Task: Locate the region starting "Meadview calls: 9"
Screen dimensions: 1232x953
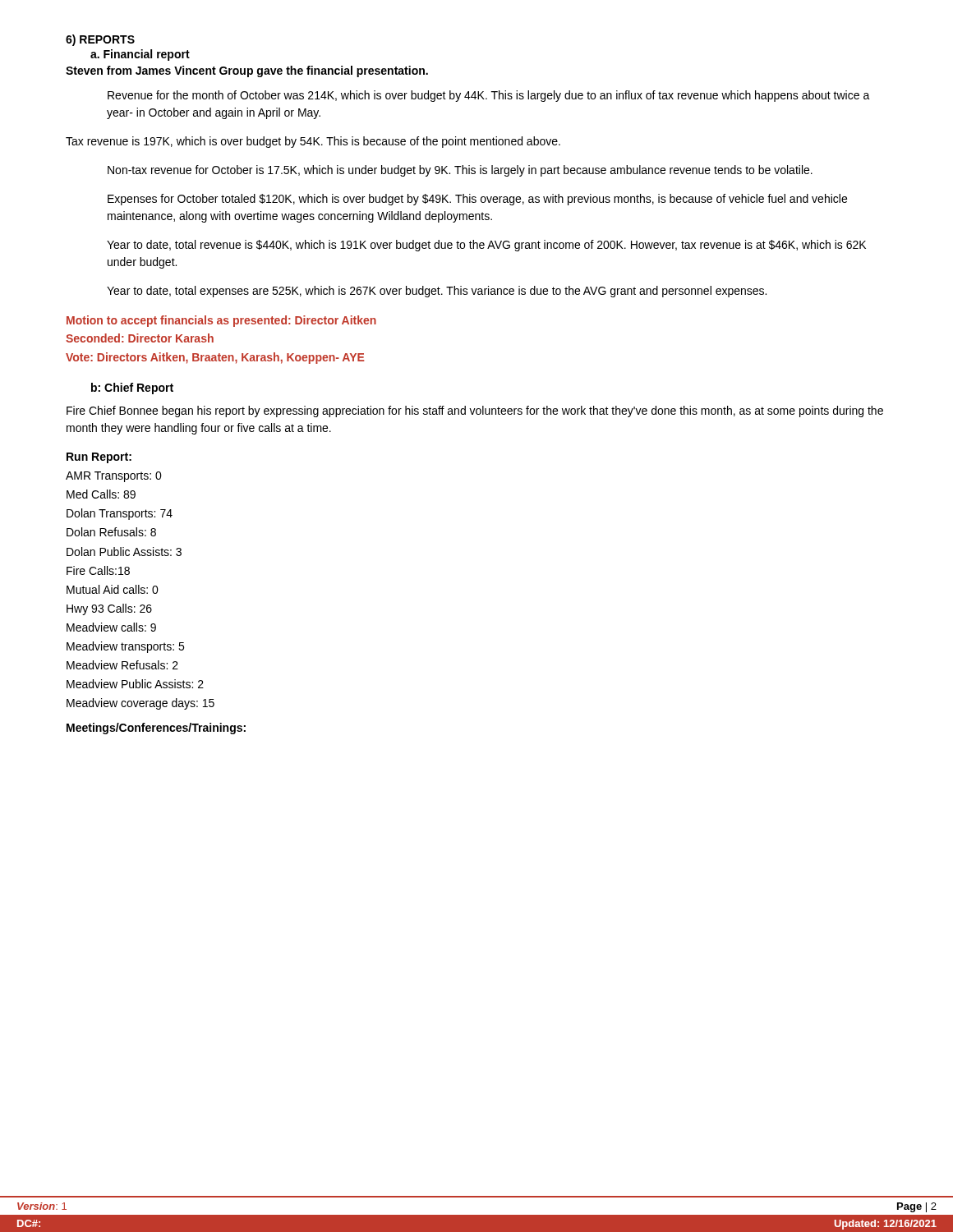Action: point(111,627)
